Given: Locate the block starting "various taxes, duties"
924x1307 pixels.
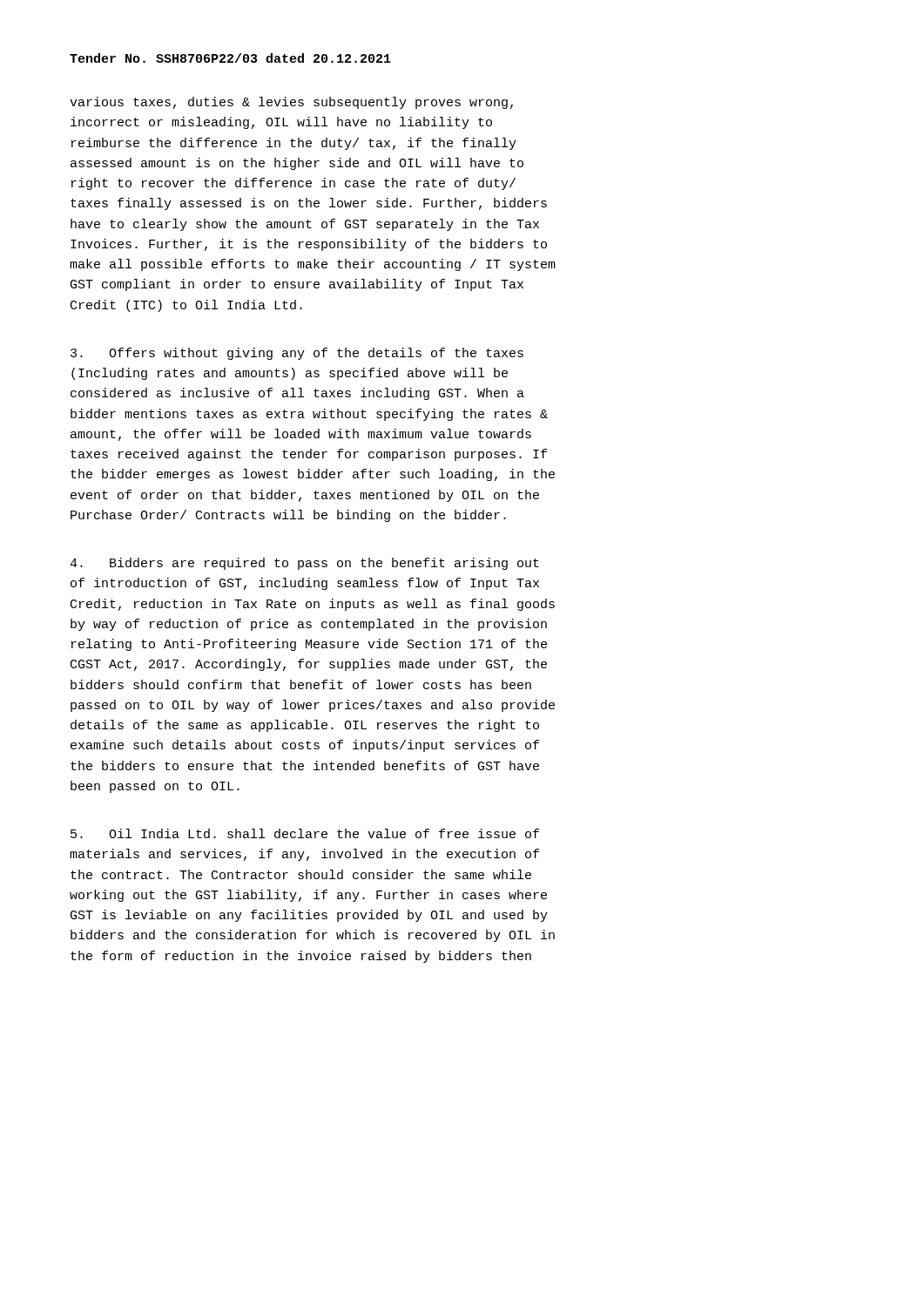Looking at the screenshot, I should coord(313,205).
